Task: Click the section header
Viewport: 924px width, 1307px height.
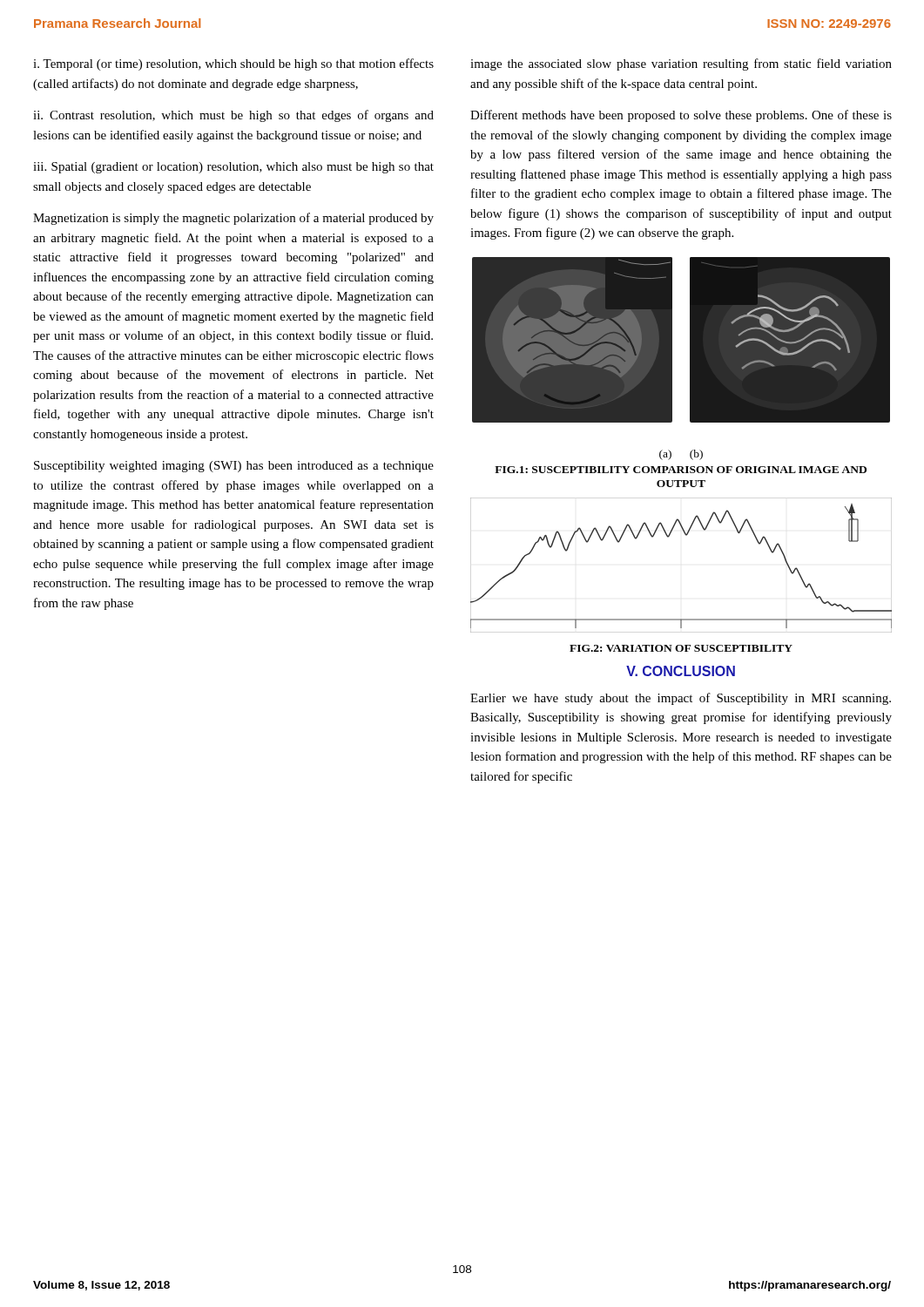Action: pos(681,671)
